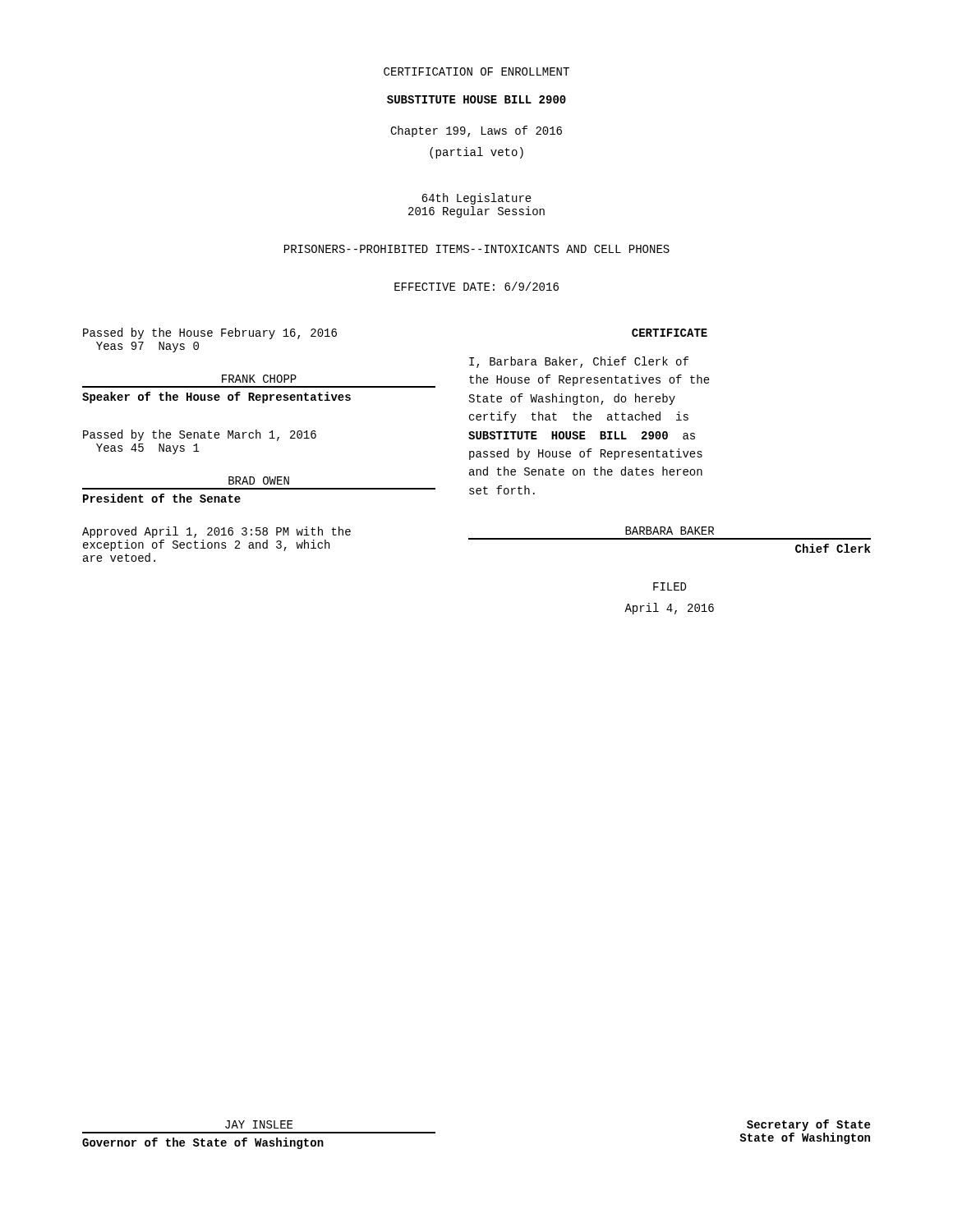Find "CERTIFICATION OF ENROLLMENT" on this page
953x1232 pixels.
click(x=476, y=72)
